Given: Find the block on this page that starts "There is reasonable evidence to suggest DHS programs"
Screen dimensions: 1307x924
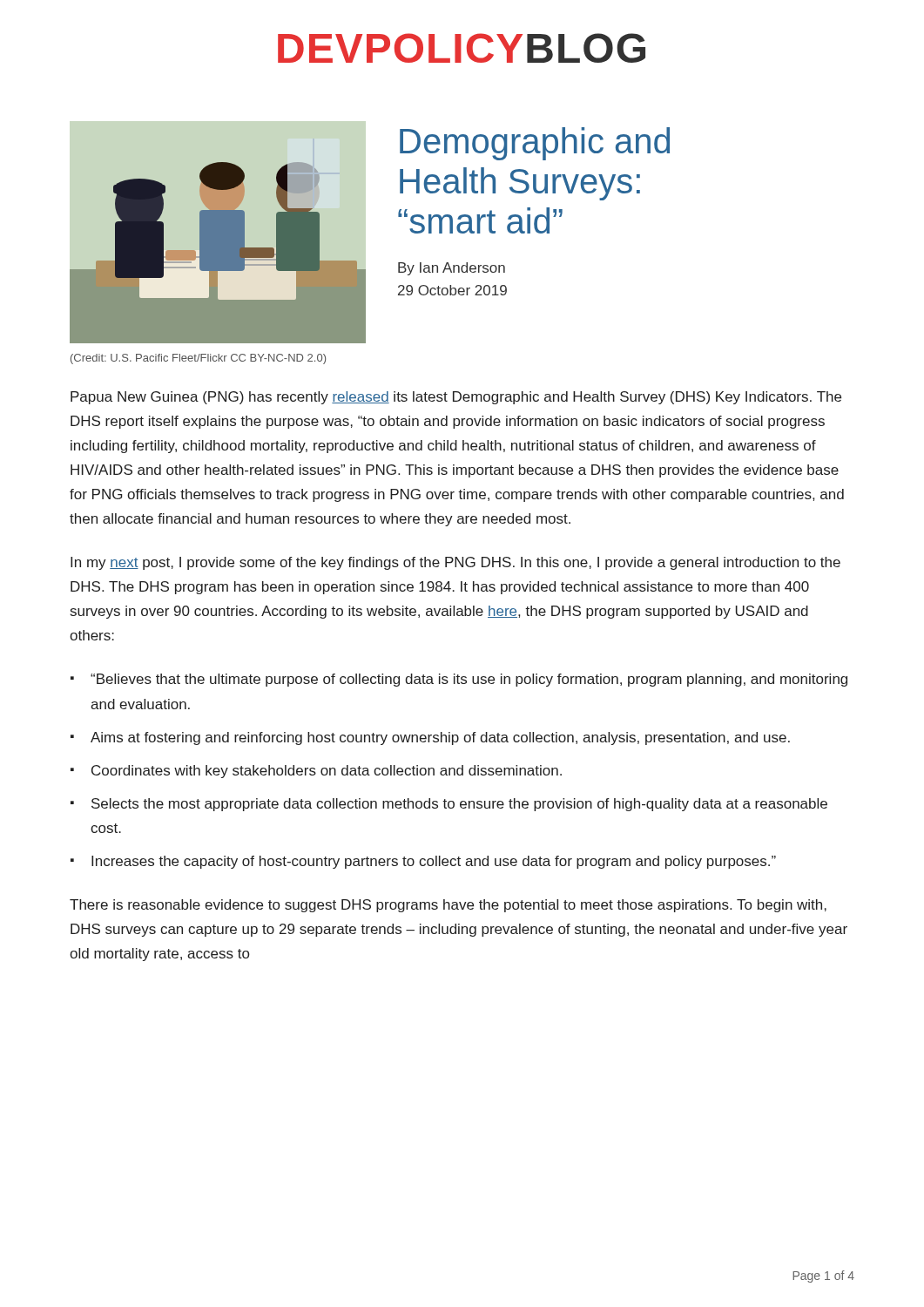Looking at the screenshot, I should [459, 929].
